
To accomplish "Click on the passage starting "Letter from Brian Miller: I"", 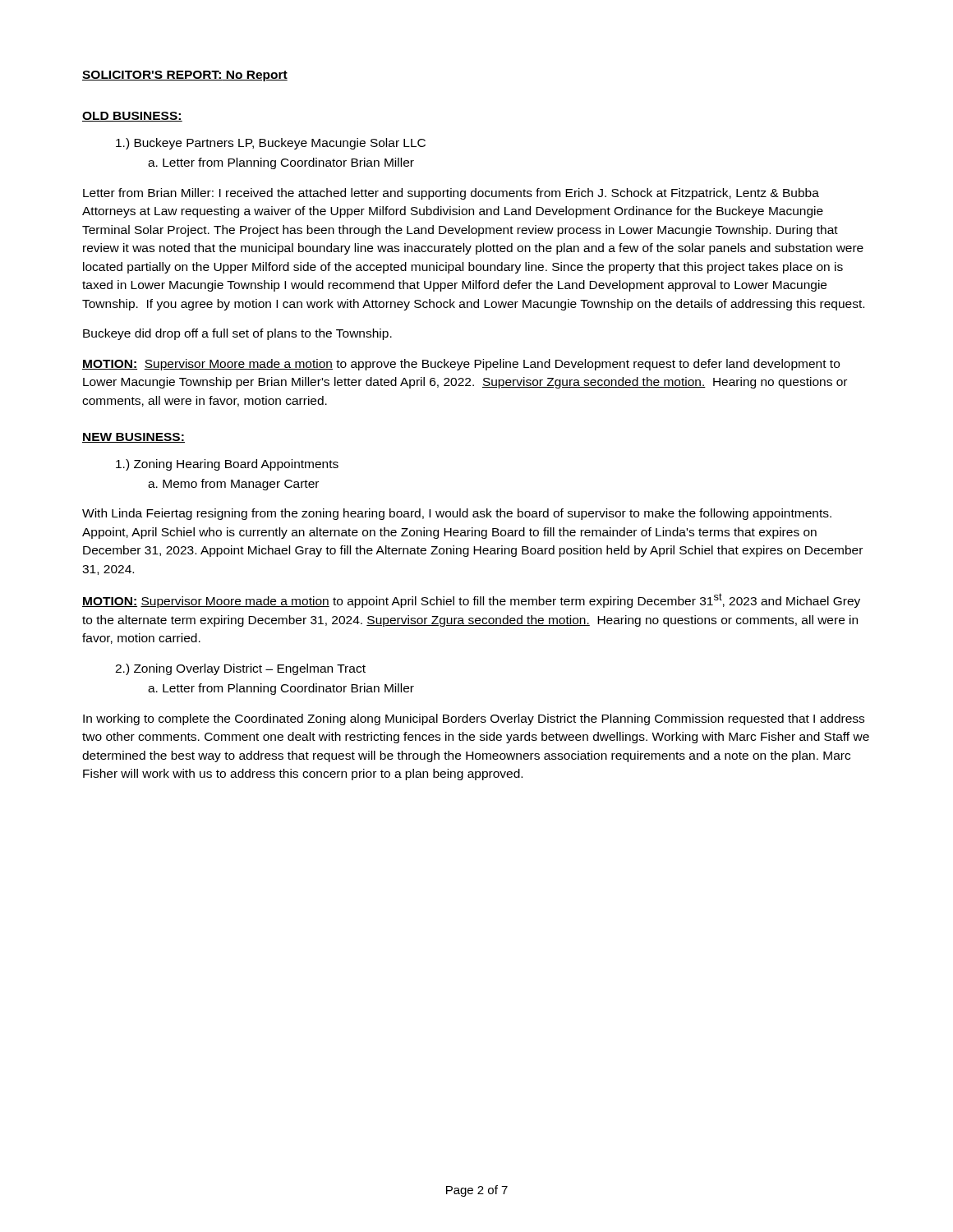I will [x=474, y=248].
